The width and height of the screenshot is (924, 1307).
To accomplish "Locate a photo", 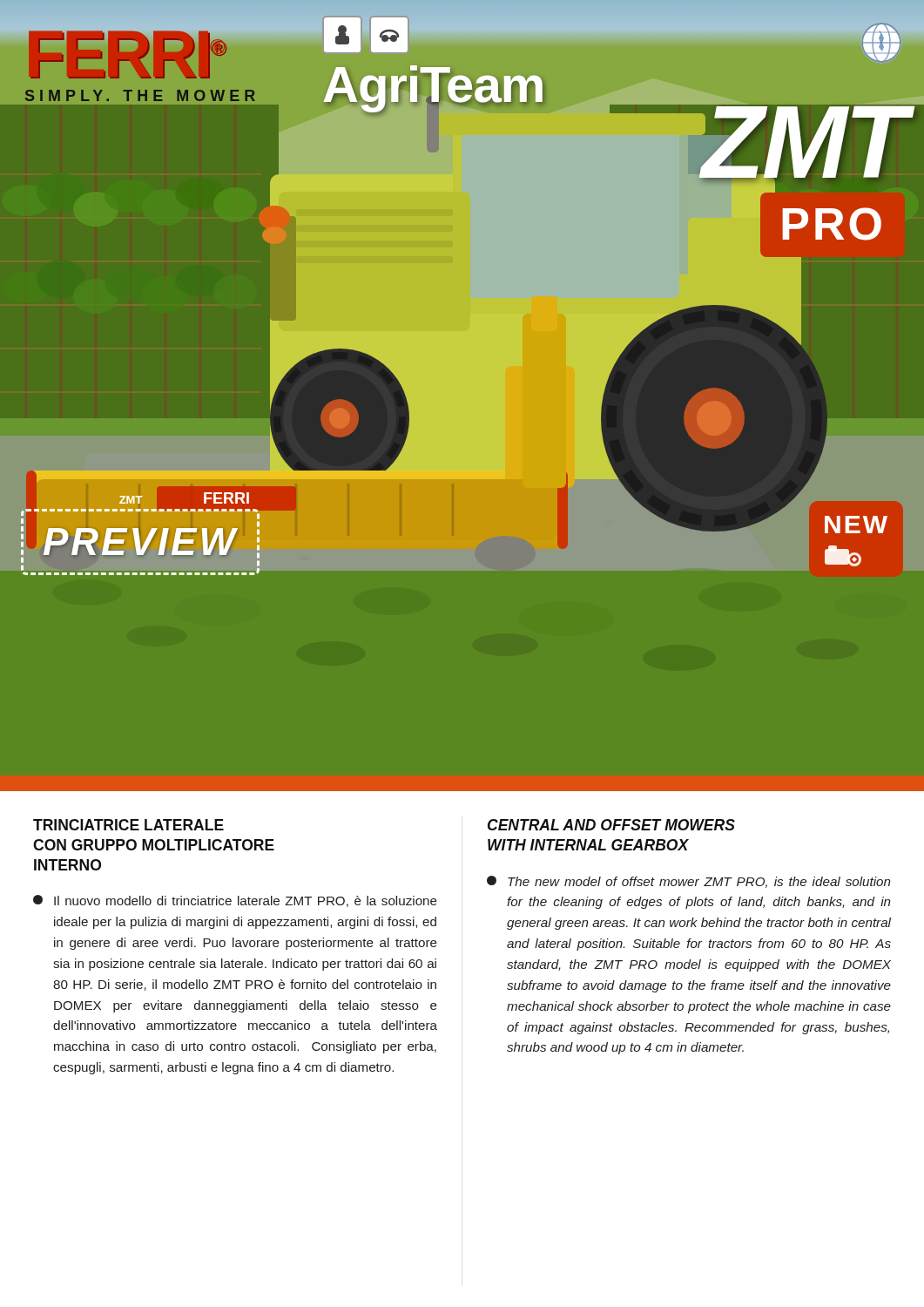I will (462, 392).
